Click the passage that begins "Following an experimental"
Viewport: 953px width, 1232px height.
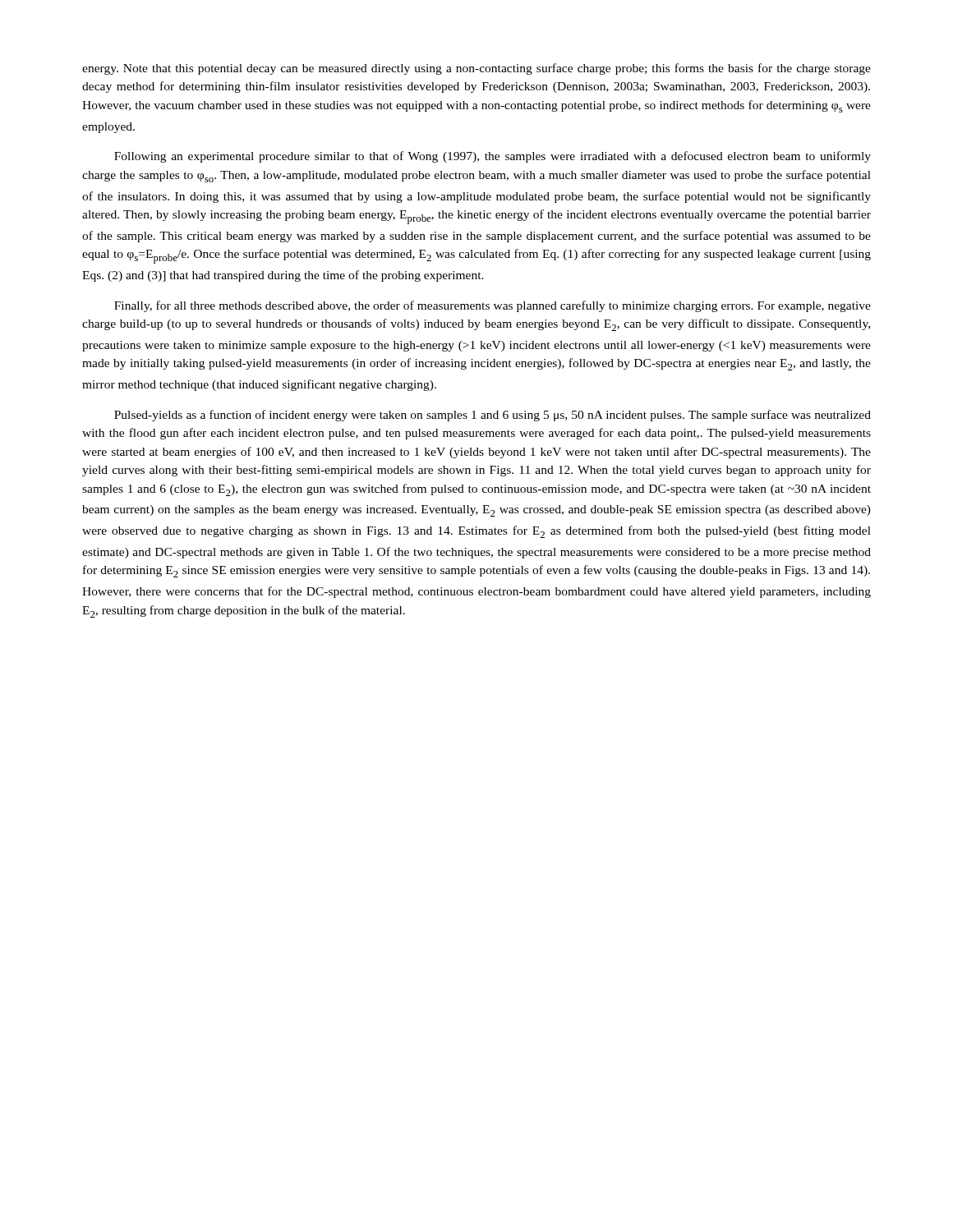pos(476,215)
